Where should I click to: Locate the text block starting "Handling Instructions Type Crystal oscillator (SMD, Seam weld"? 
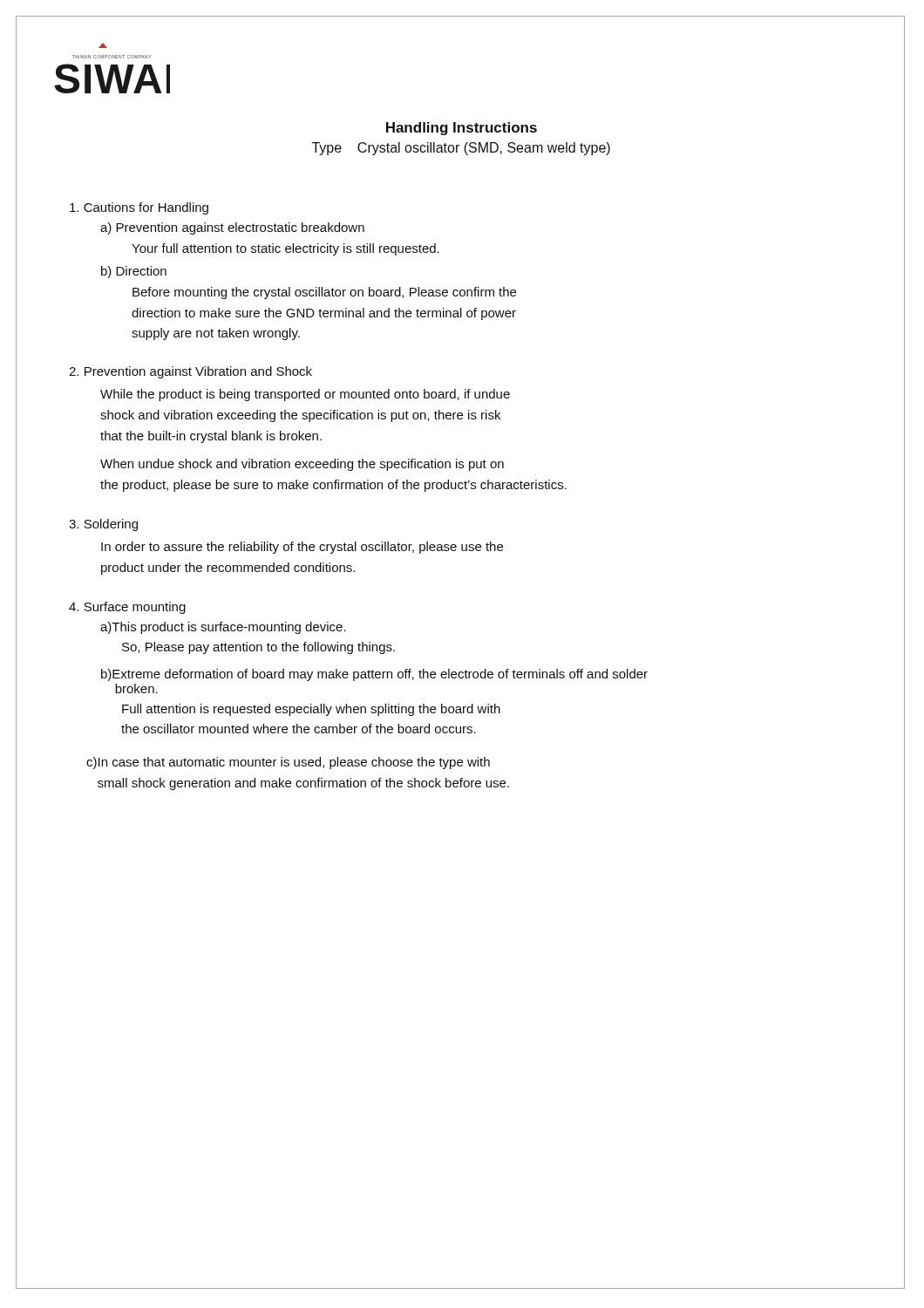click(x=461, y=138)
